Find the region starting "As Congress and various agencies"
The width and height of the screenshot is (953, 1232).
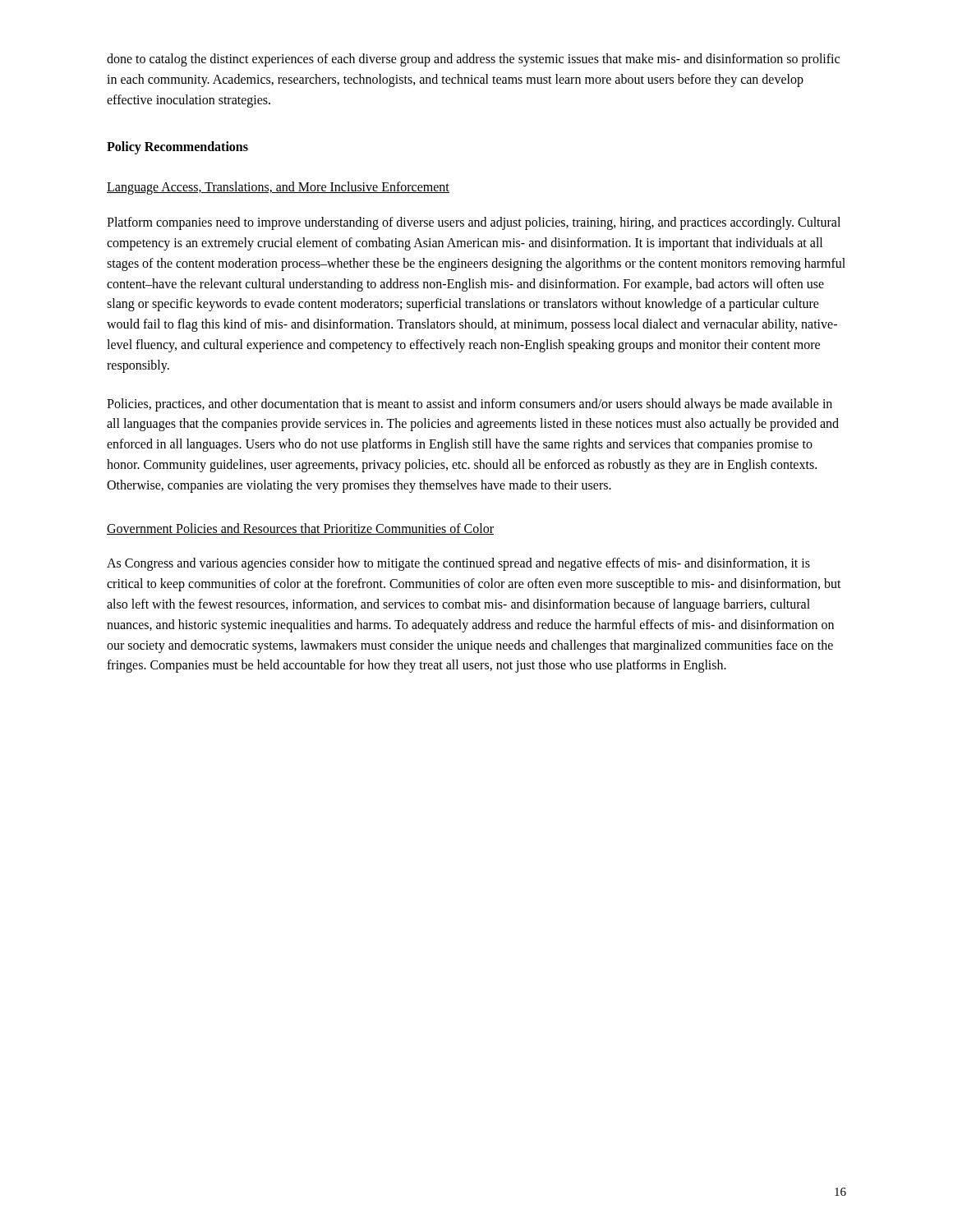coord(474,614)
